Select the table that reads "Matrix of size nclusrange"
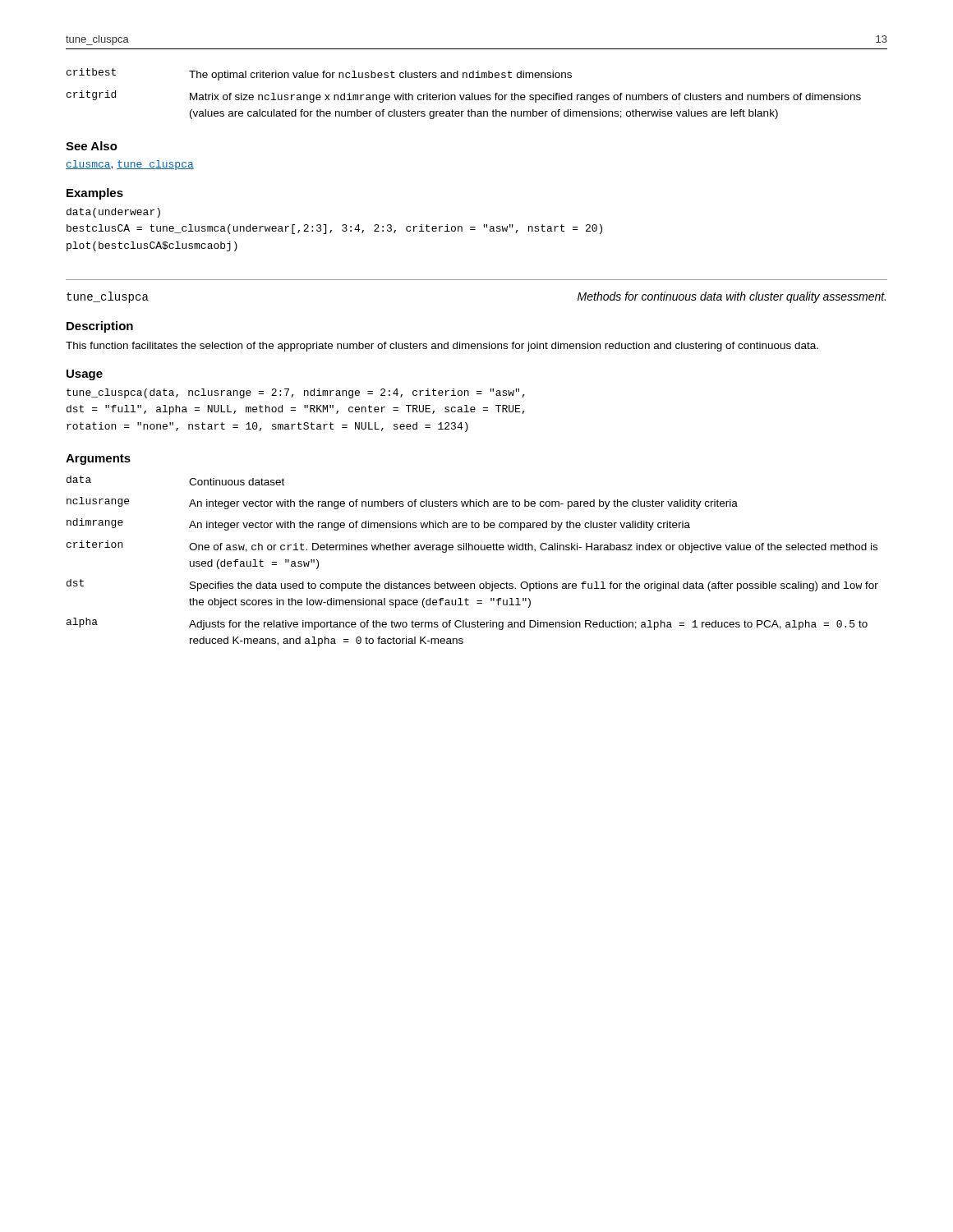Screen dimensions: 1232x953 click(x=476, y=94)
